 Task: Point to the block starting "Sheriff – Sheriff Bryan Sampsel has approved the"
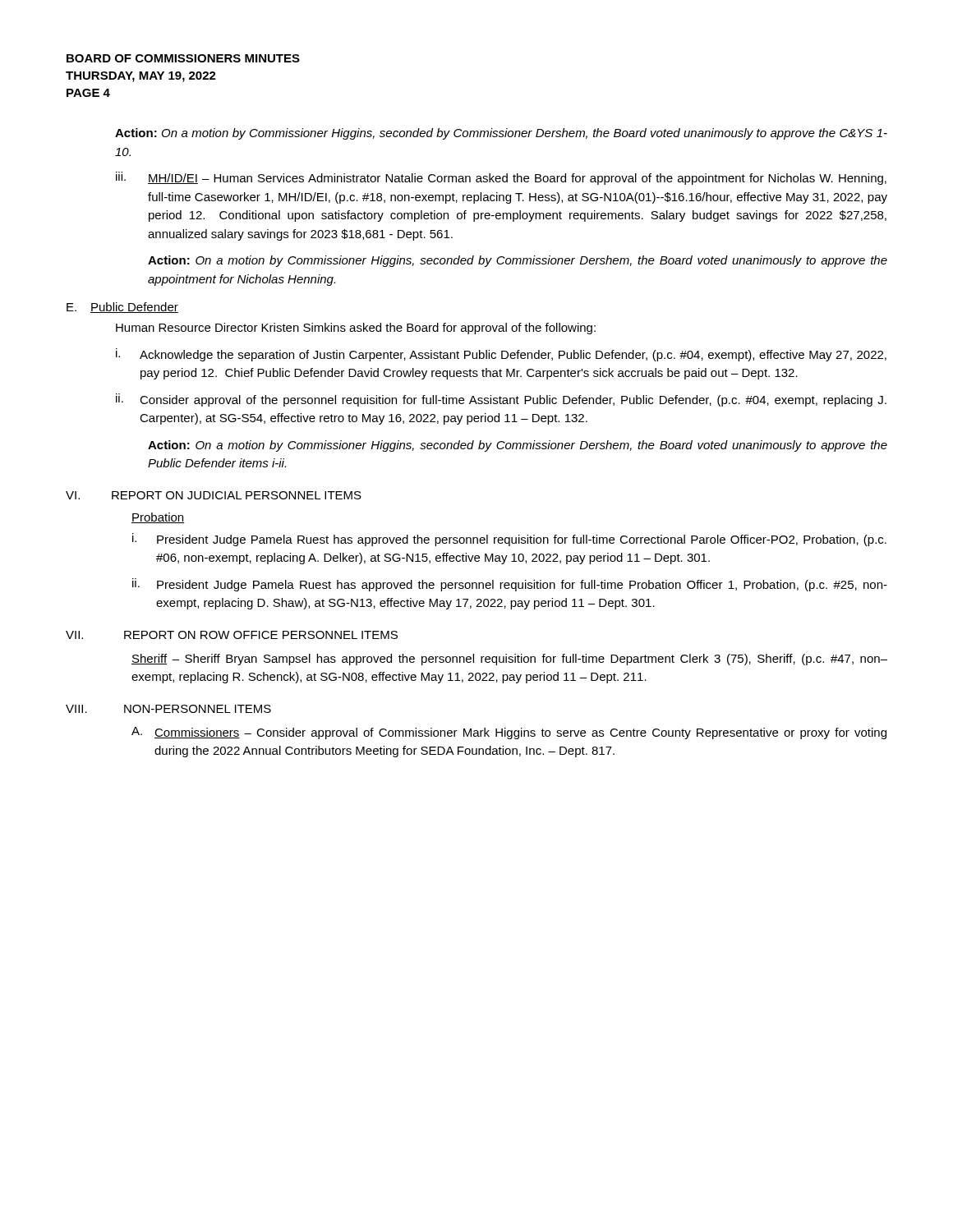click(509, 668)
